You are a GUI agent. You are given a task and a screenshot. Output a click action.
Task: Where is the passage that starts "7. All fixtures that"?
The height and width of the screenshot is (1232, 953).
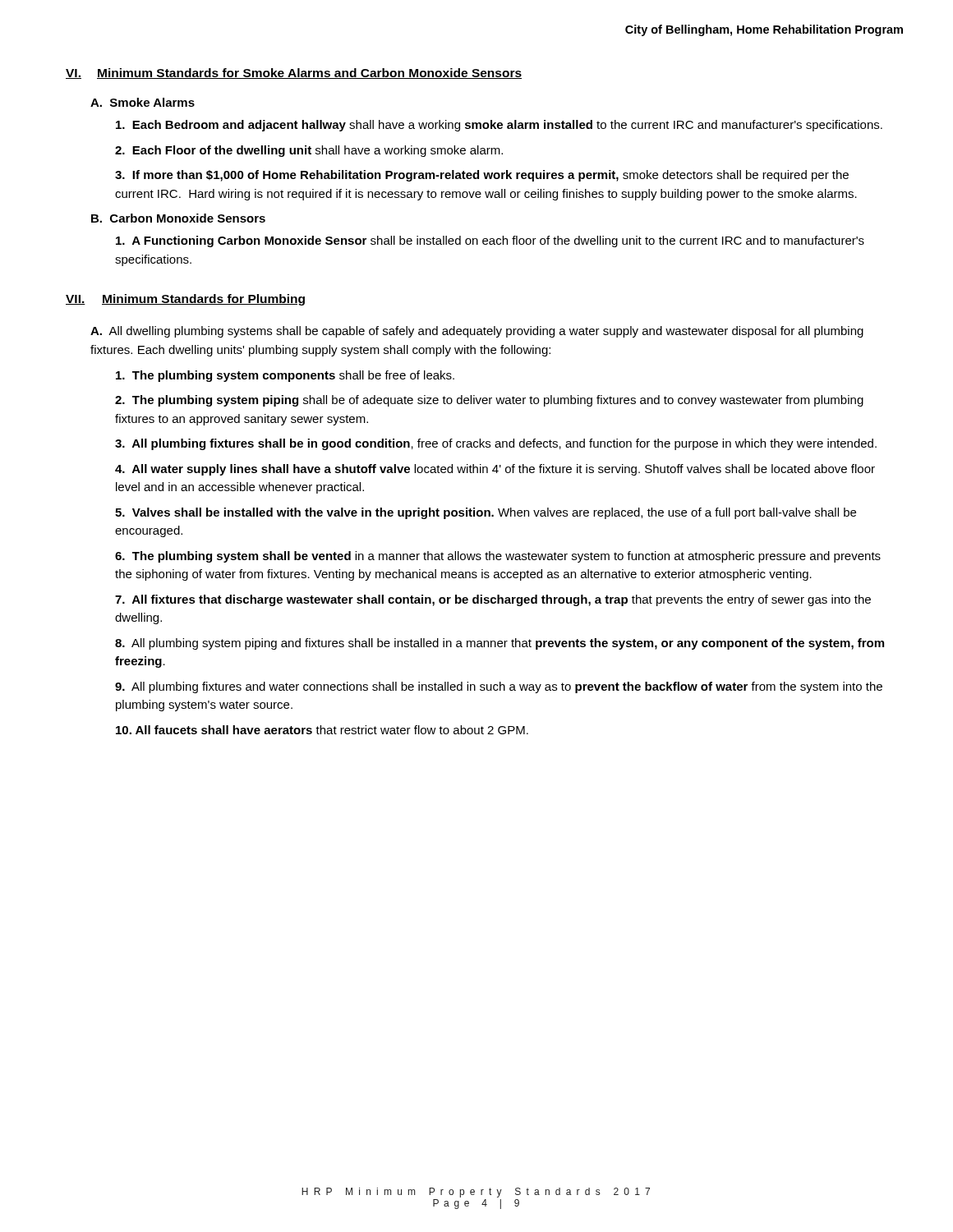(493, 608)
